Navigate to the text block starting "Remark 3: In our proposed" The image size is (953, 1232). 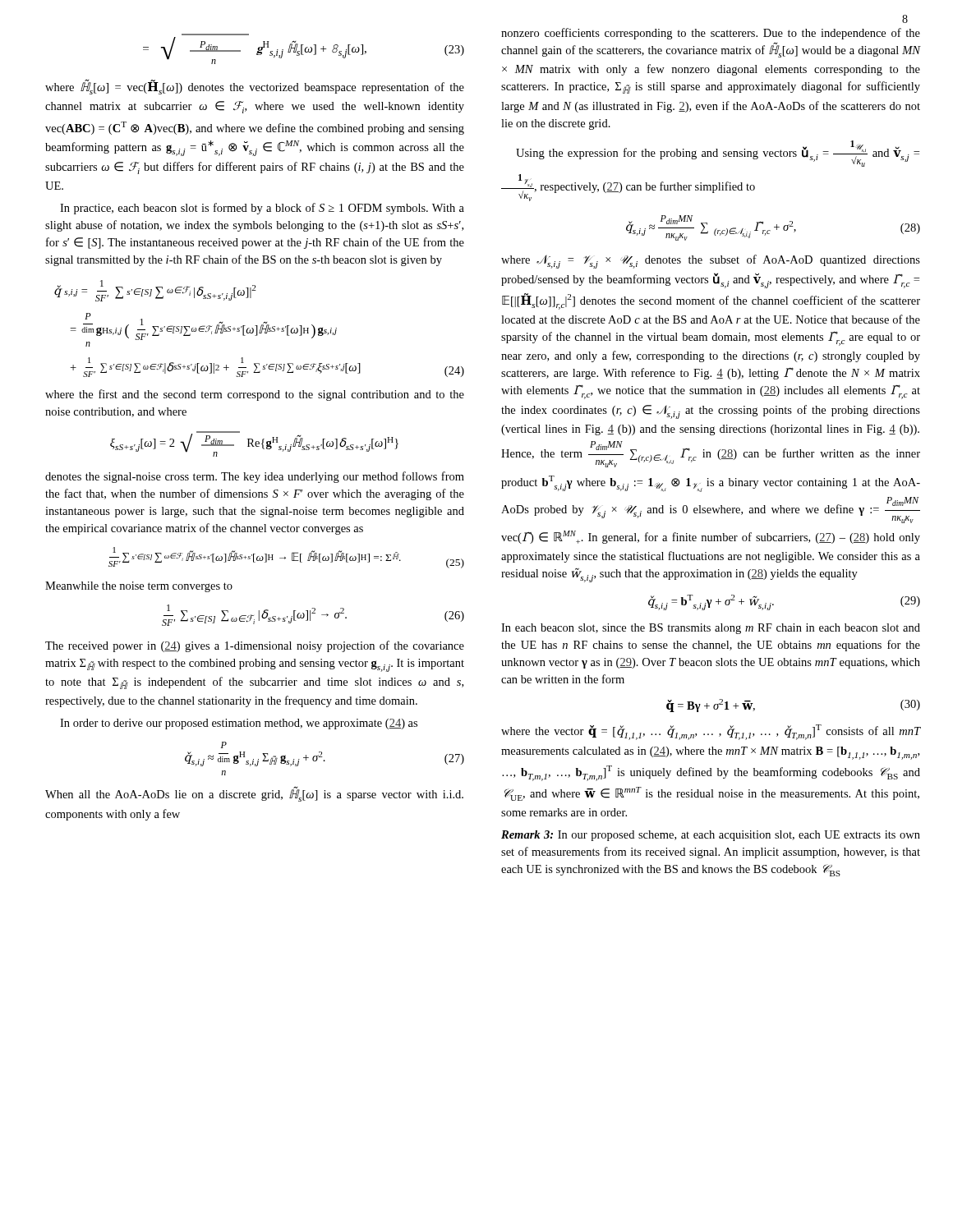pyautogui.click(x=711, y=853)
